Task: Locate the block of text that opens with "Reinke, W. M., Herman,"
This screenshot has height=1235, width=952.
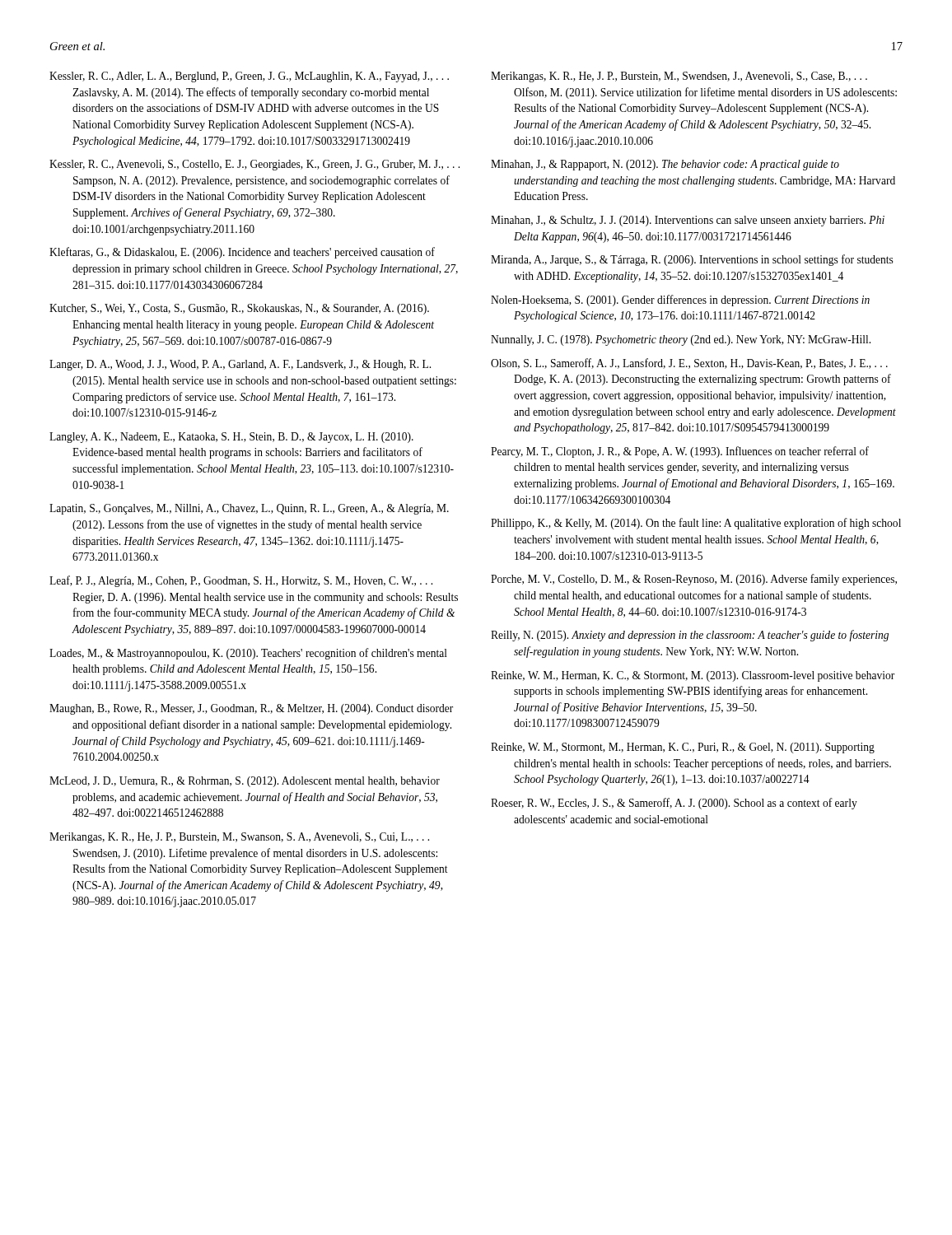Action: [x=693, y=699]
